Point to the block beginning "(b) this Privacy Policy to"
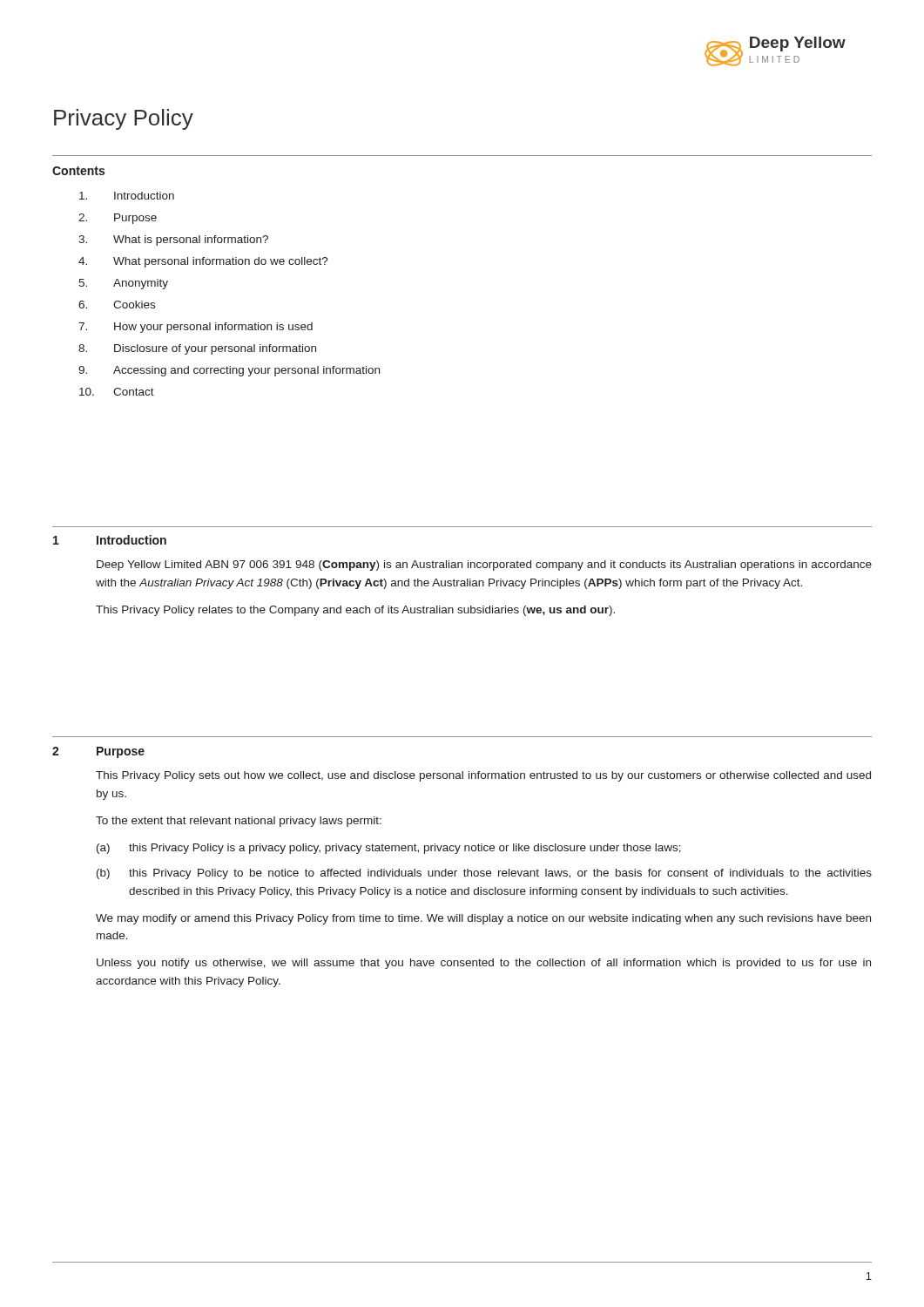 pos(484,882)
